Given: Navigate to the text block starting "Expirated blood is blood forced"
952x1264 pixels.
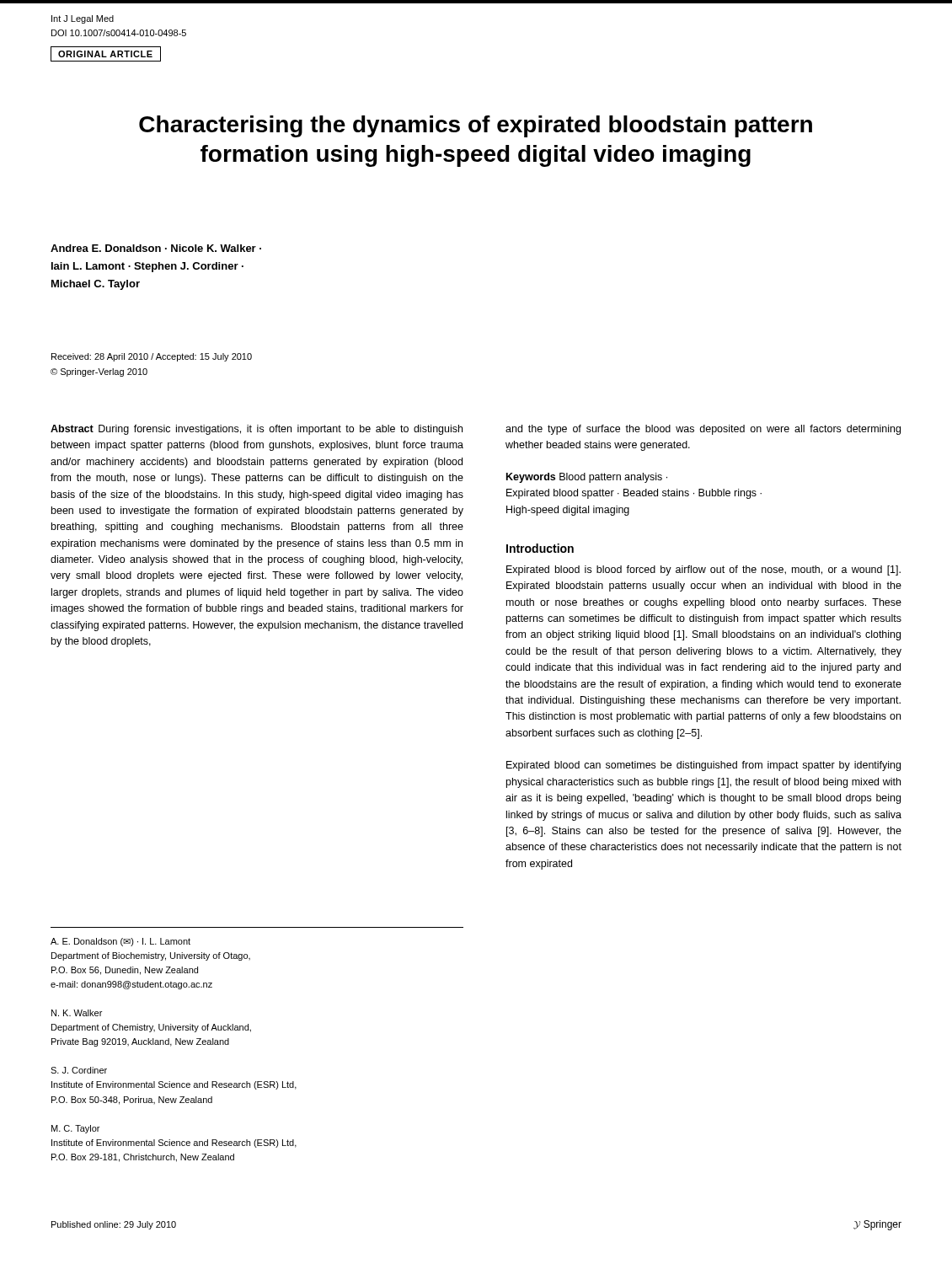Looking at the screenshot, I should (x=703, y=717).
